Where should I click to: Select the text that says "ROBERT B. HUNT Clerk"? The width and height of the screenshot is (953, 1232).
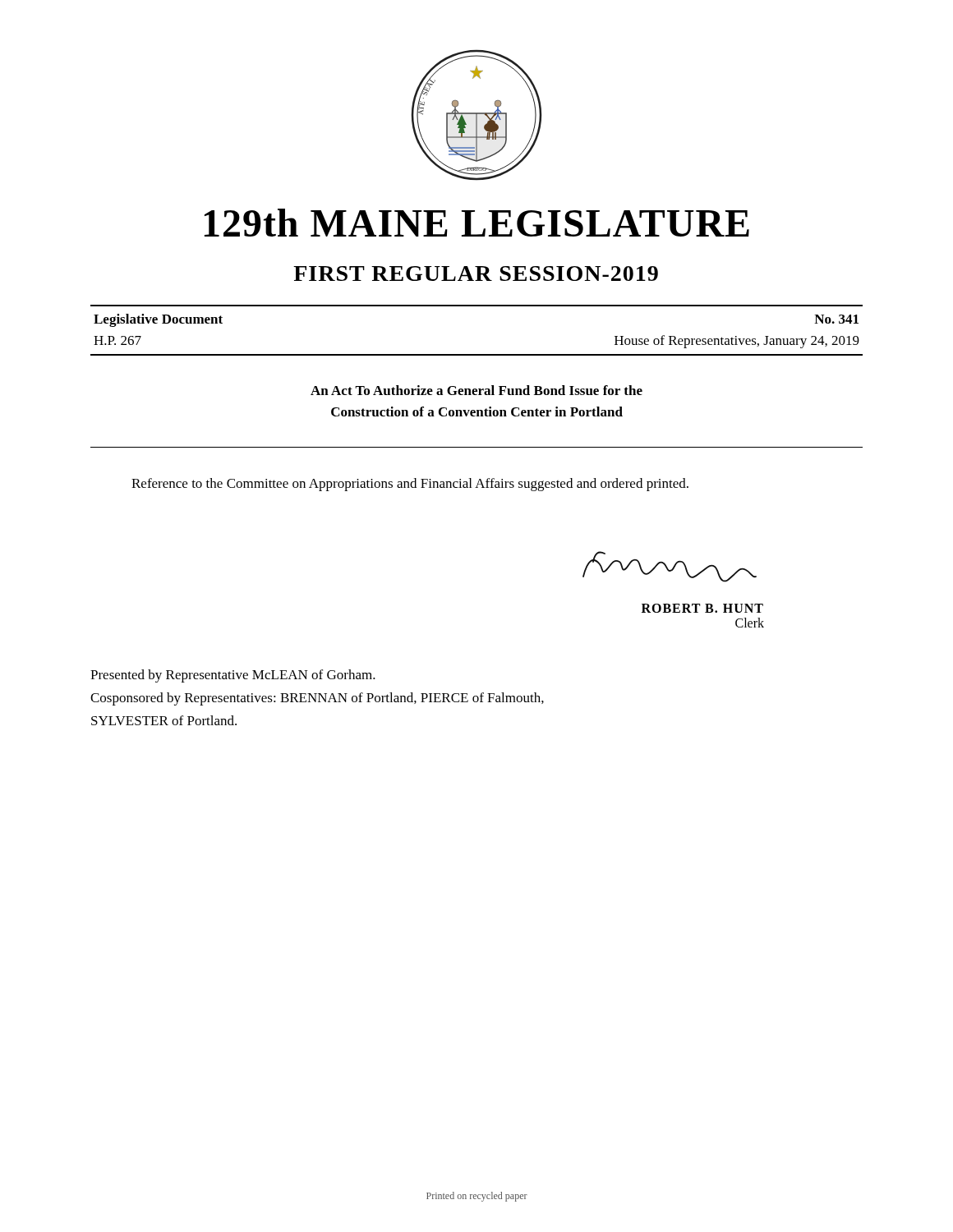click(702, 608)
